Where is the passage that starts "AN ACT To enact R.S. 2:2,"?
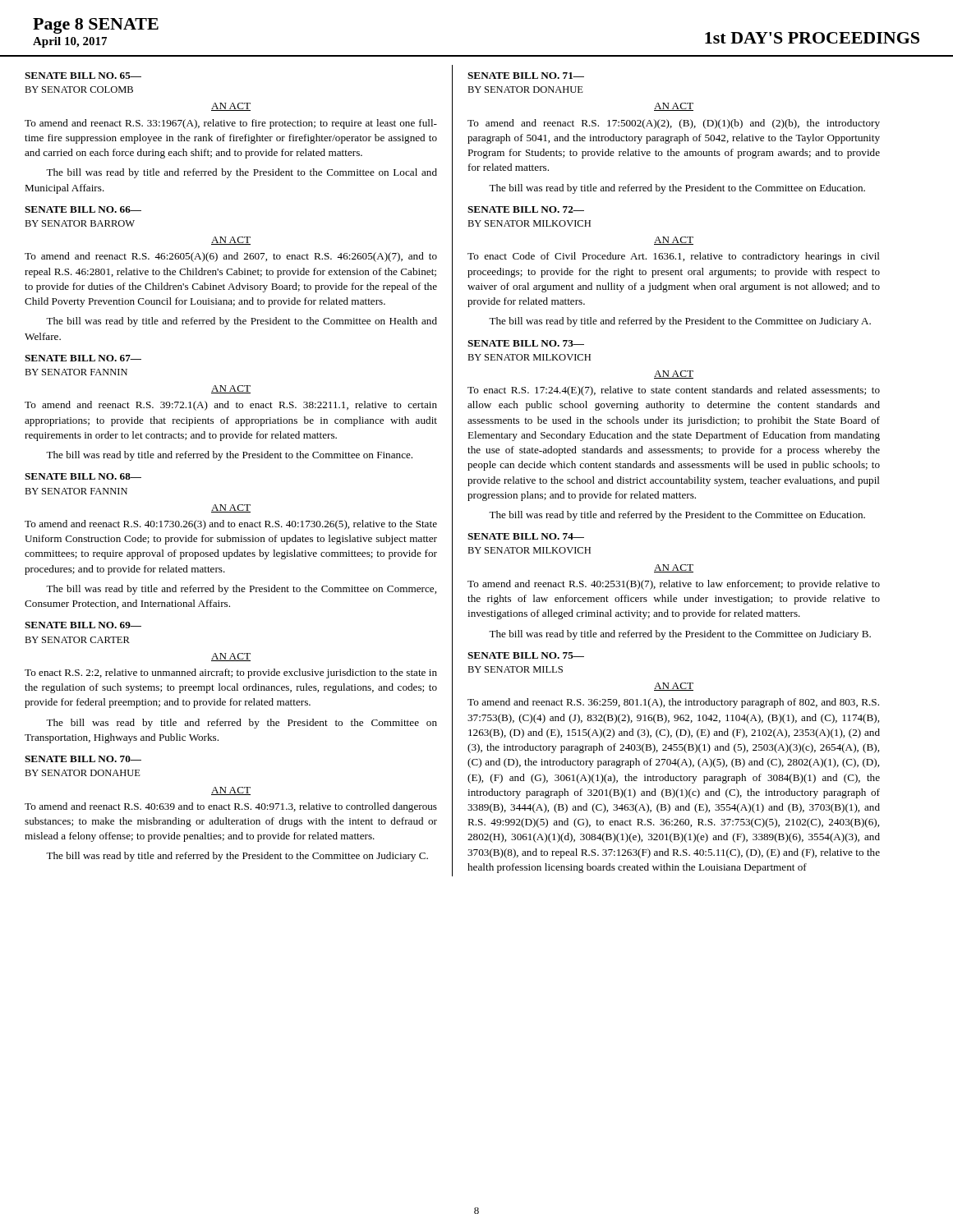Viewport: 953px width, 1232px height. tap(231, 697)
